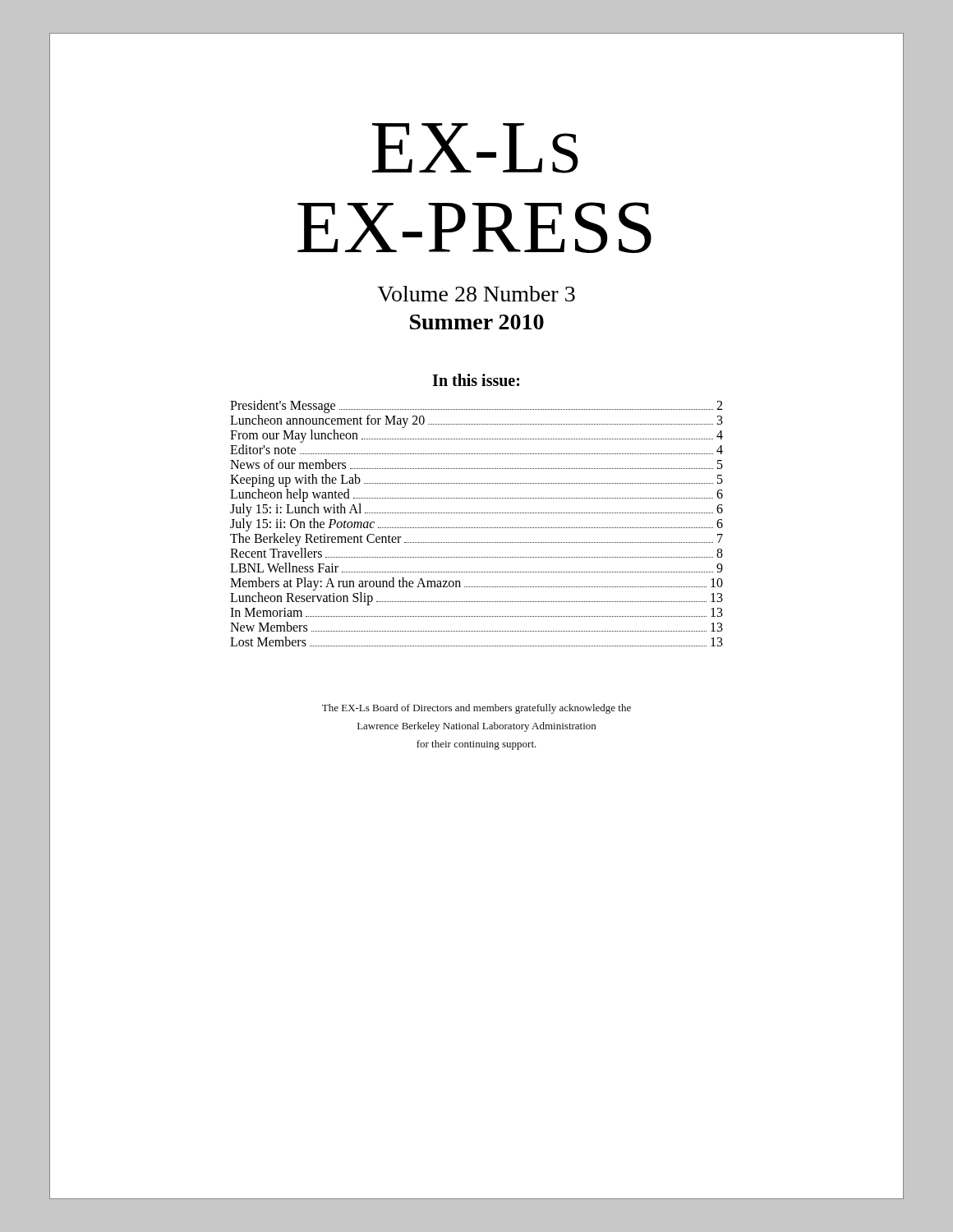Click on the region starting "Luncheon help wanted 6"
The image size is (953, 1232).
tap(476, 495)
